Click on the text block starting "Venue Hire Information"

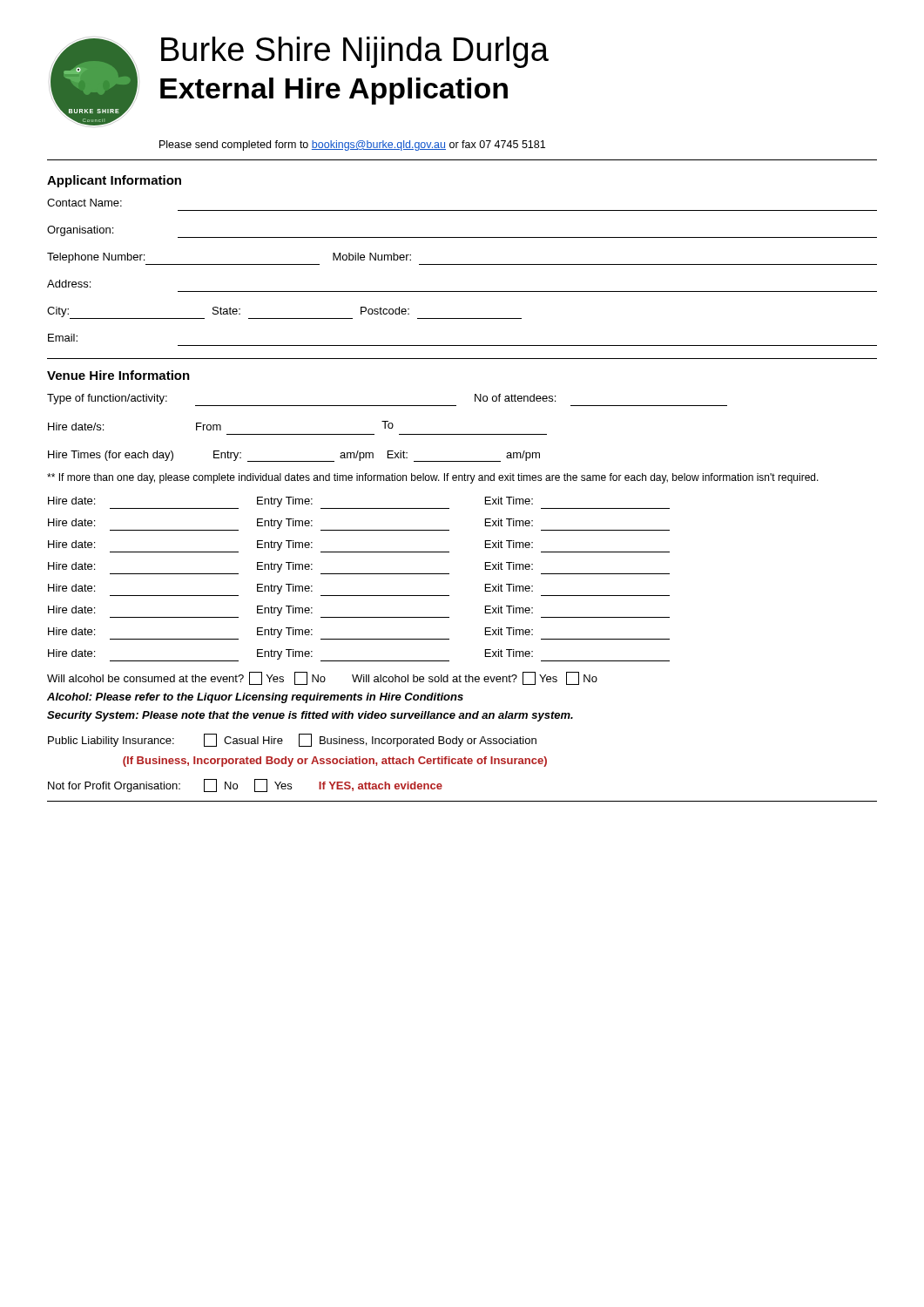tap(119, 375)
